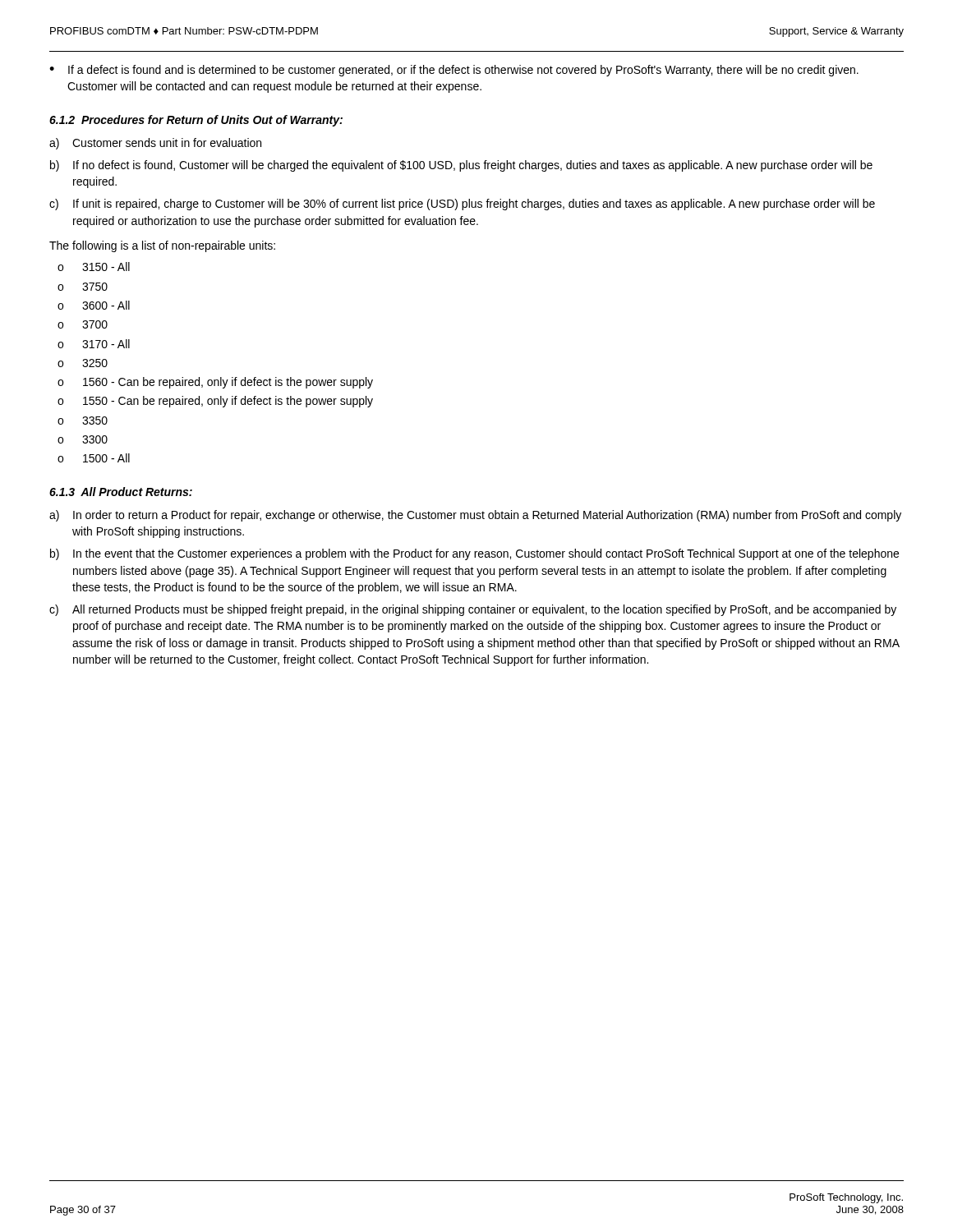The width and height of the screenshot is (953, 1232).
Task: Select the list item that says "o3600 - All"
Action: tap(94, 305)
